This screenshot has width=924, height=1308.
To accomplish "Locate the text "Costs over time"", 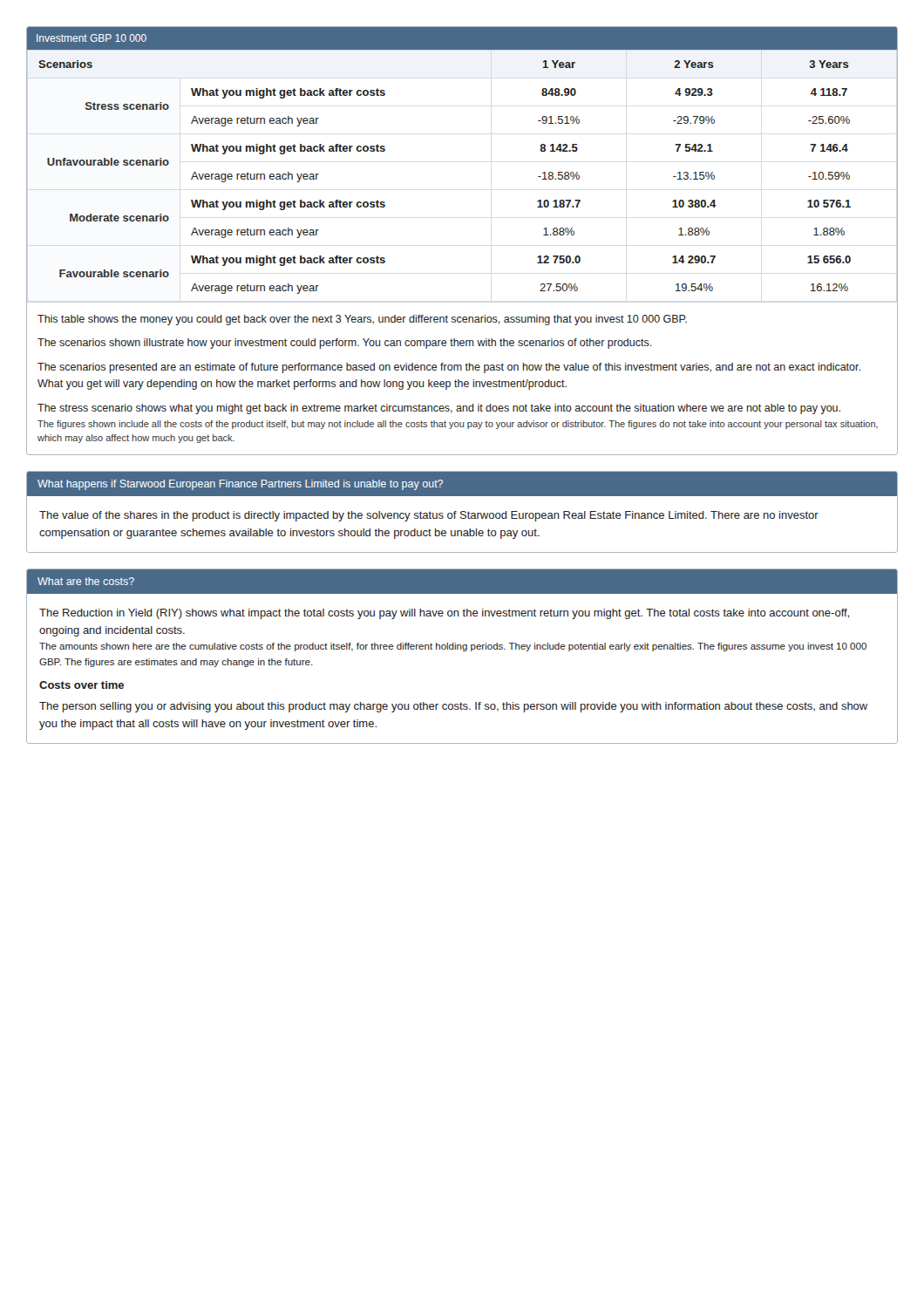I will coord(82,685).
